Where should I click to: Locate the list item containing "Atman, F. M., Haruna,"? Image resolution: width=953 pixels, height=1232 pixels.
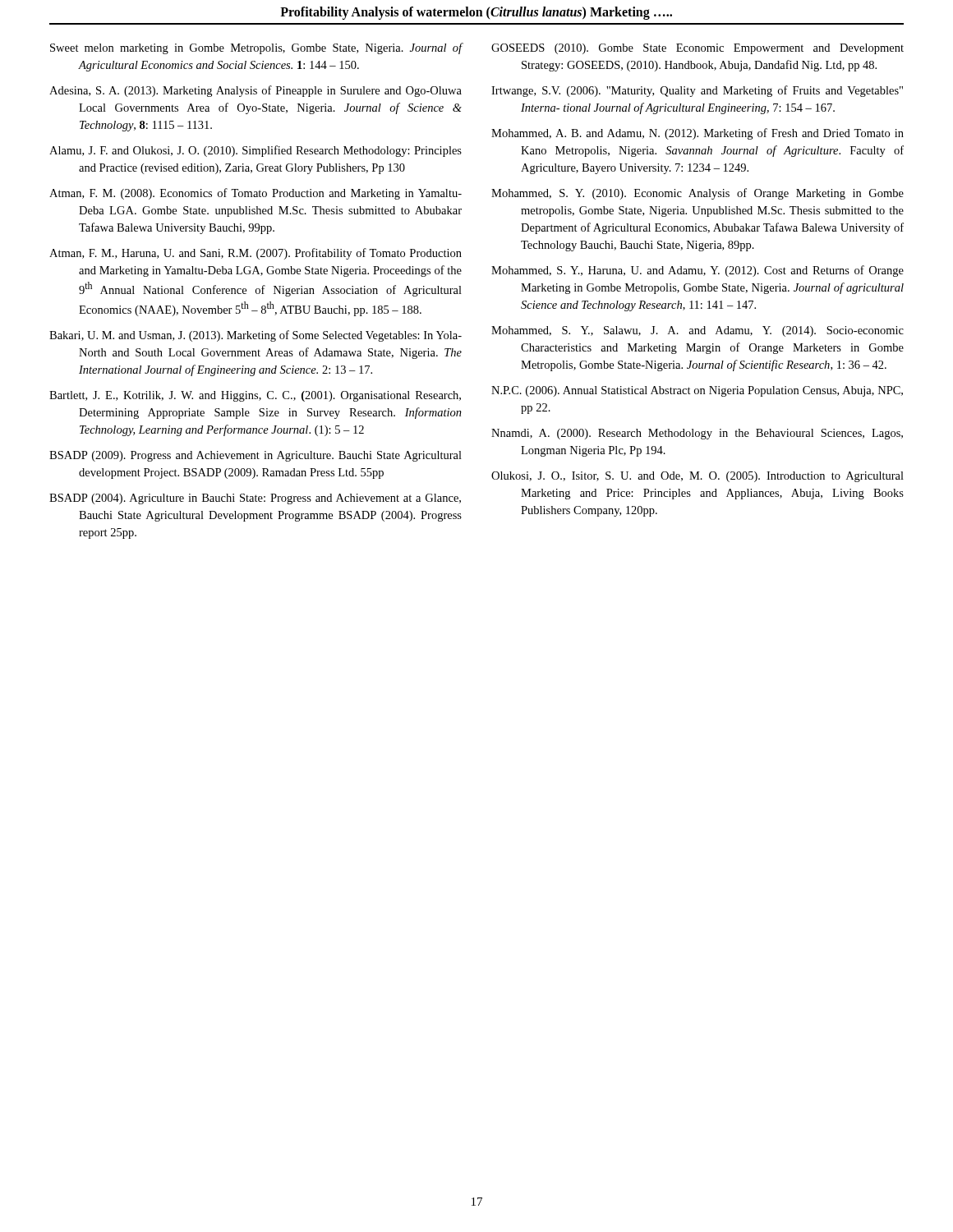[x=255, y=281]
